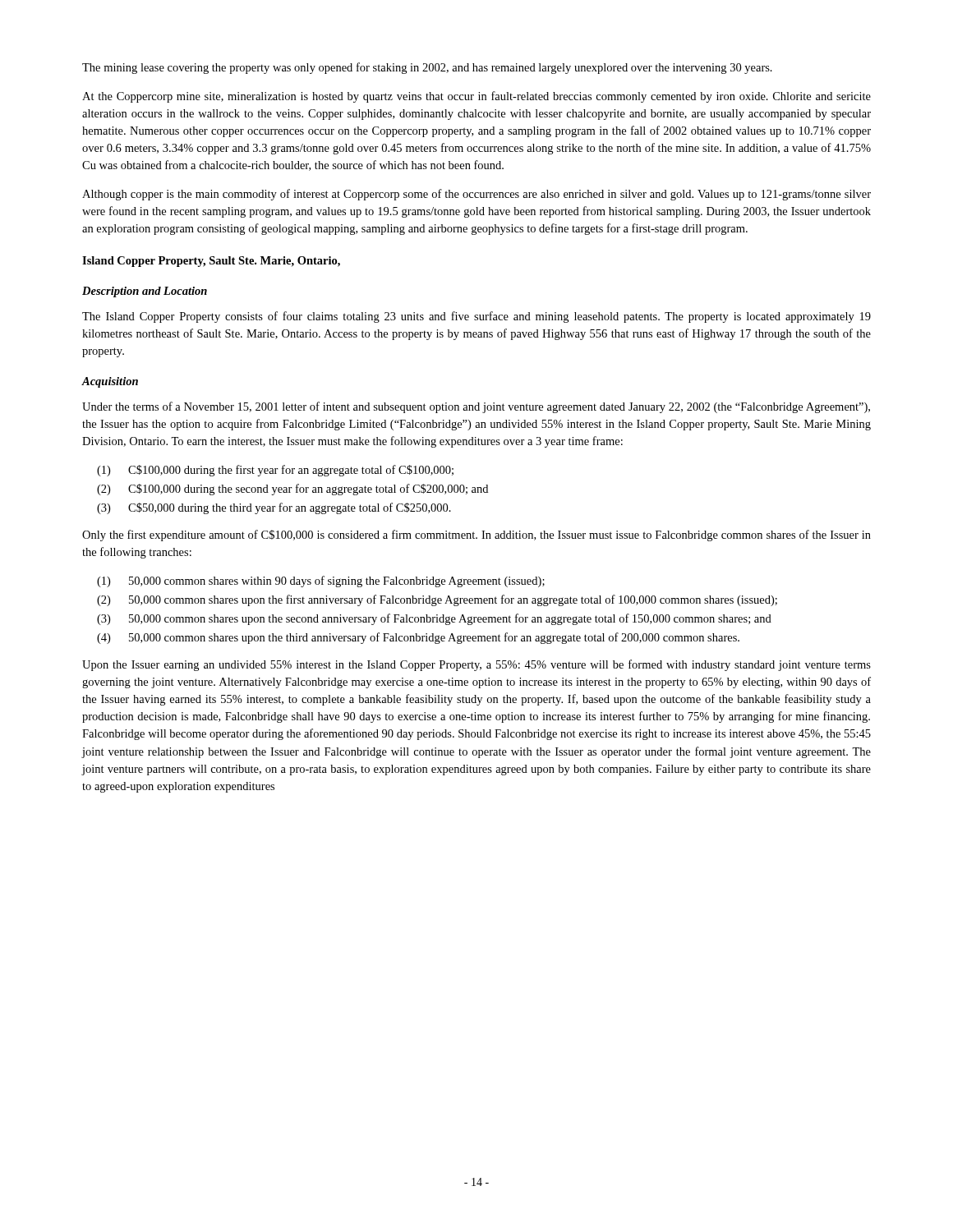953x1232 pixels.
Task: Find the section header with the text "Island Copper Property, Sault Ste. Marie, Ontario,"
Action: (211, 262)
